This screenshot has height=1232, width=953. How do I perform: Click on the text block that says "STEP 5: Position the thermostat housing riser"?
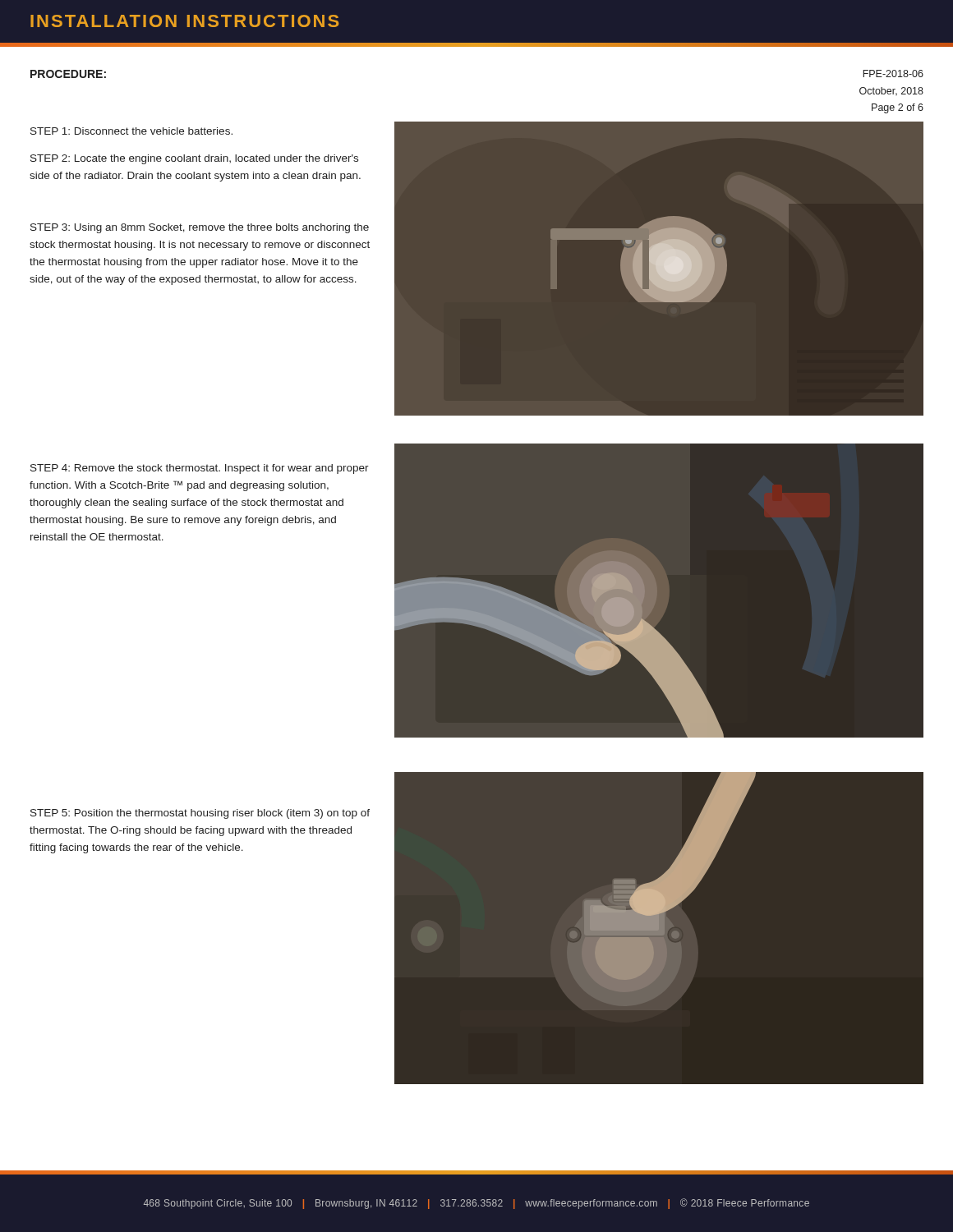[x=200, y=830]
